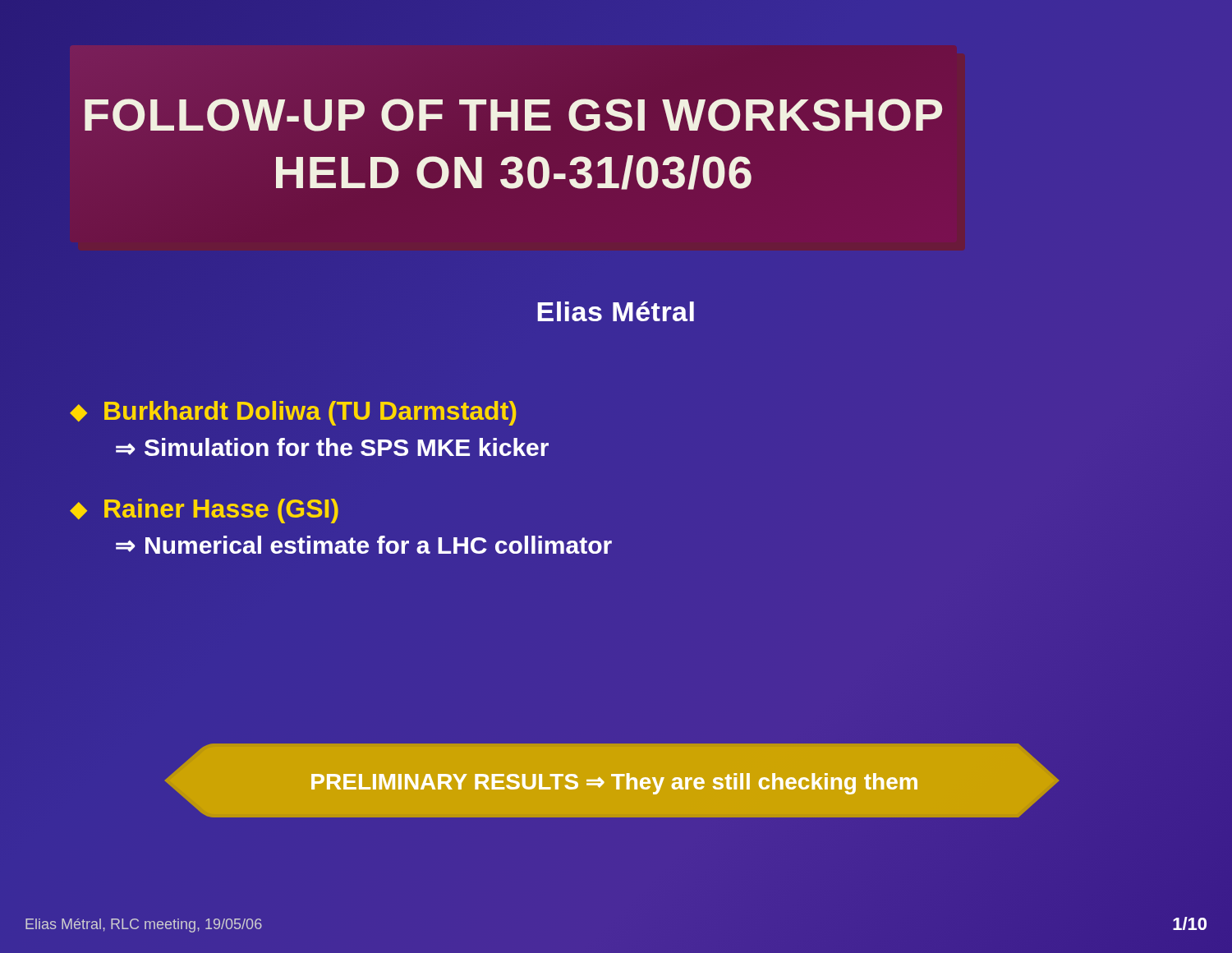This screenshot has width=1232, height=953.
Task: Navigate to the block starting "PRELIMINARY RESULTS ⇒ They"
Action: coord(616,781)
